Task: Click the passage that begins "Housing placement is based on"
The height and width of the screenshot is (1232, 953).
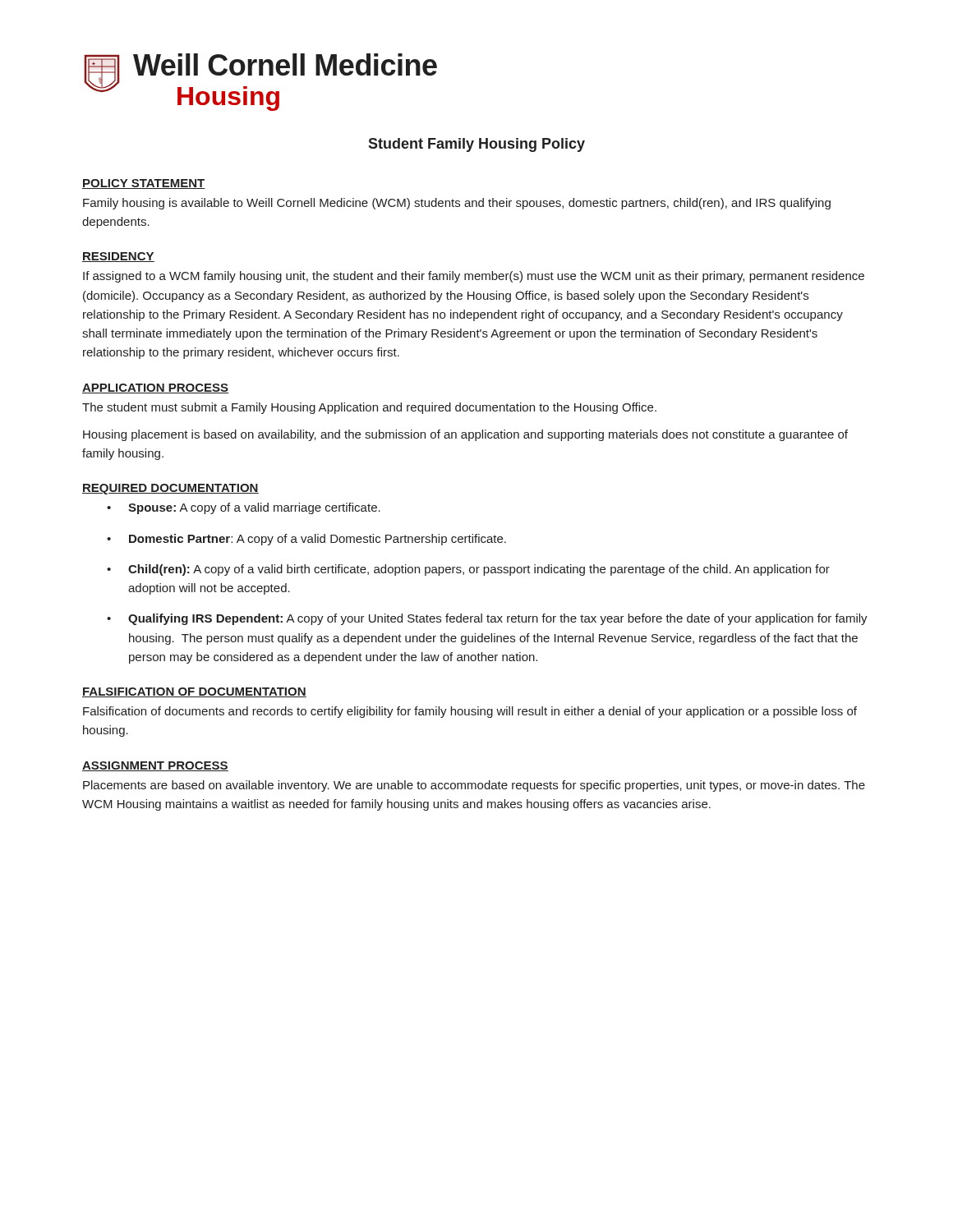Action: pos(465,443)
